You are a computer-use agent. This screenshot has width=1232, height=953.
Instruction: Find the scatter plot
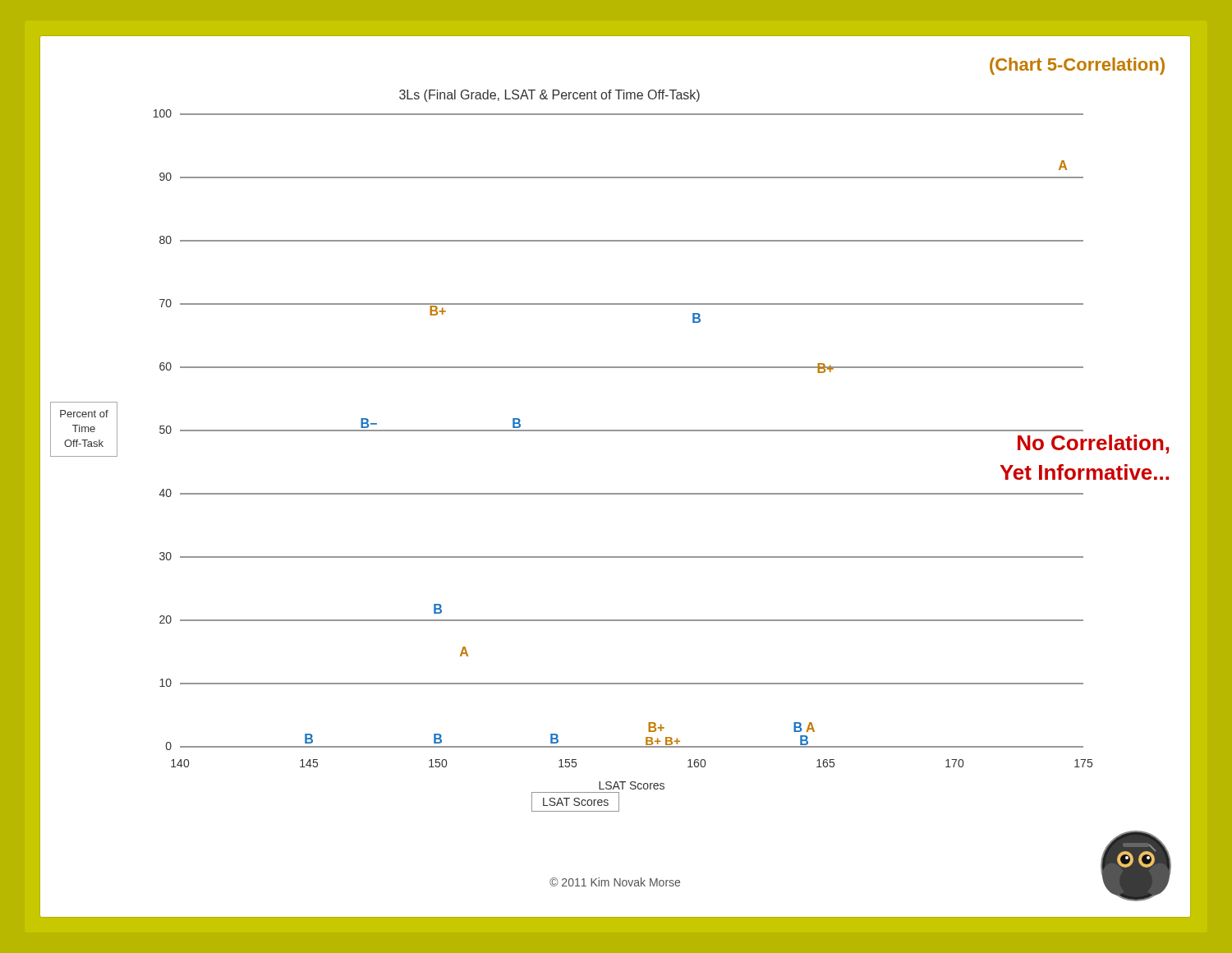tap(615, 439)
